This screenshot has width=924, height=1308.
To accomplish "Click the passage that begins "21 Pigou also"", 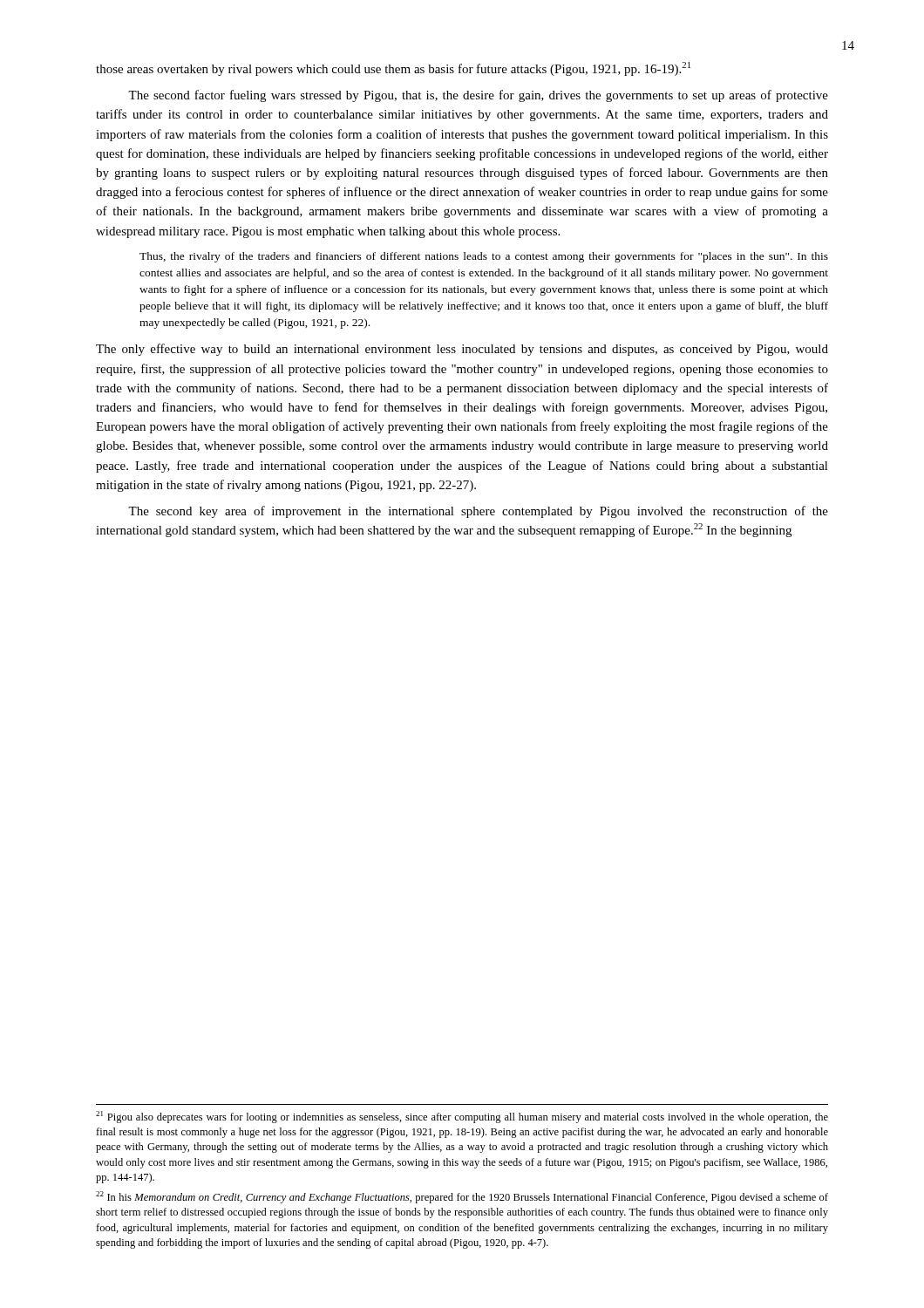I will pos(462,1146).
